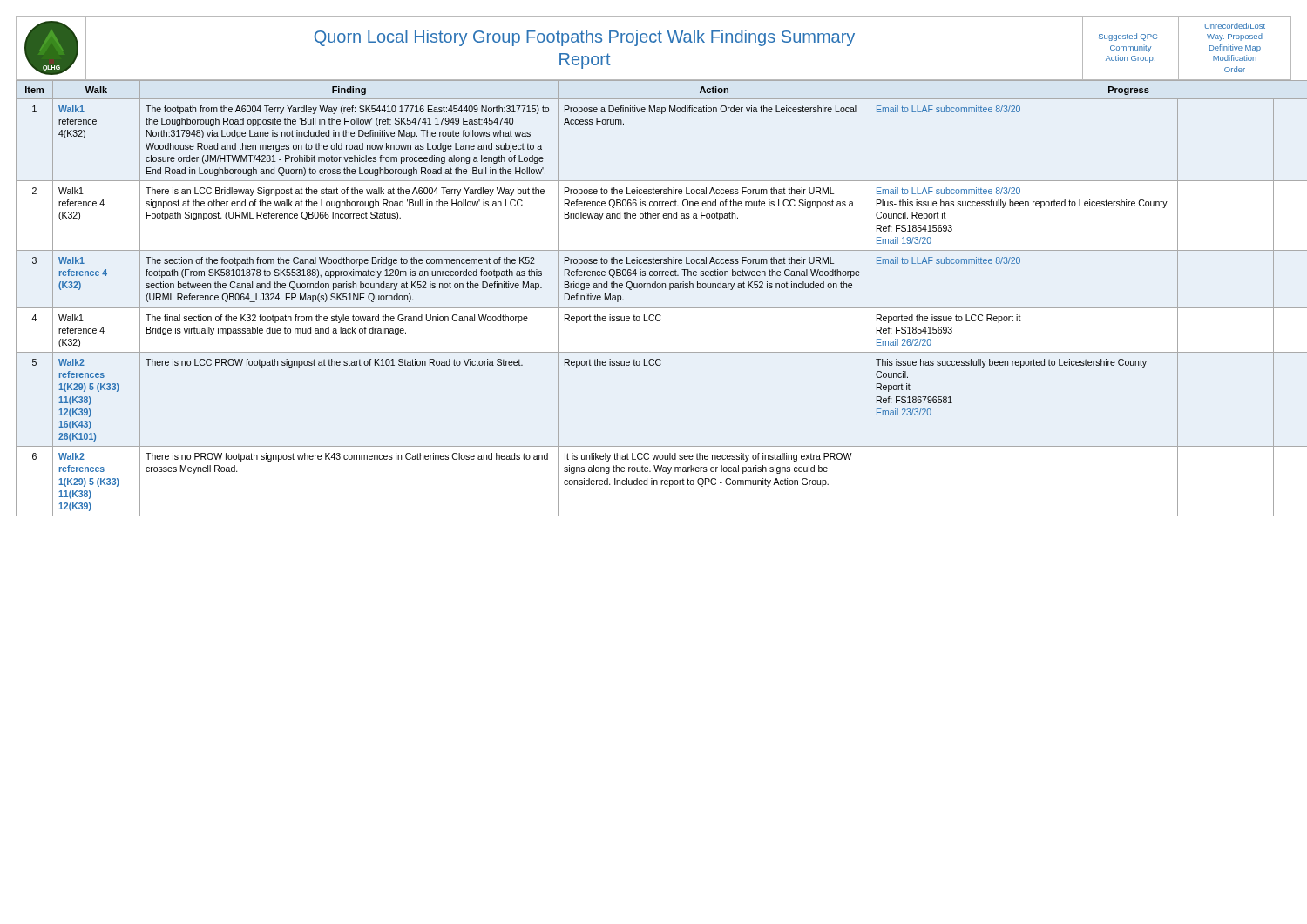
Task: Locate the table with the text "The footpath from the A6004"
Action: [654, 298]
